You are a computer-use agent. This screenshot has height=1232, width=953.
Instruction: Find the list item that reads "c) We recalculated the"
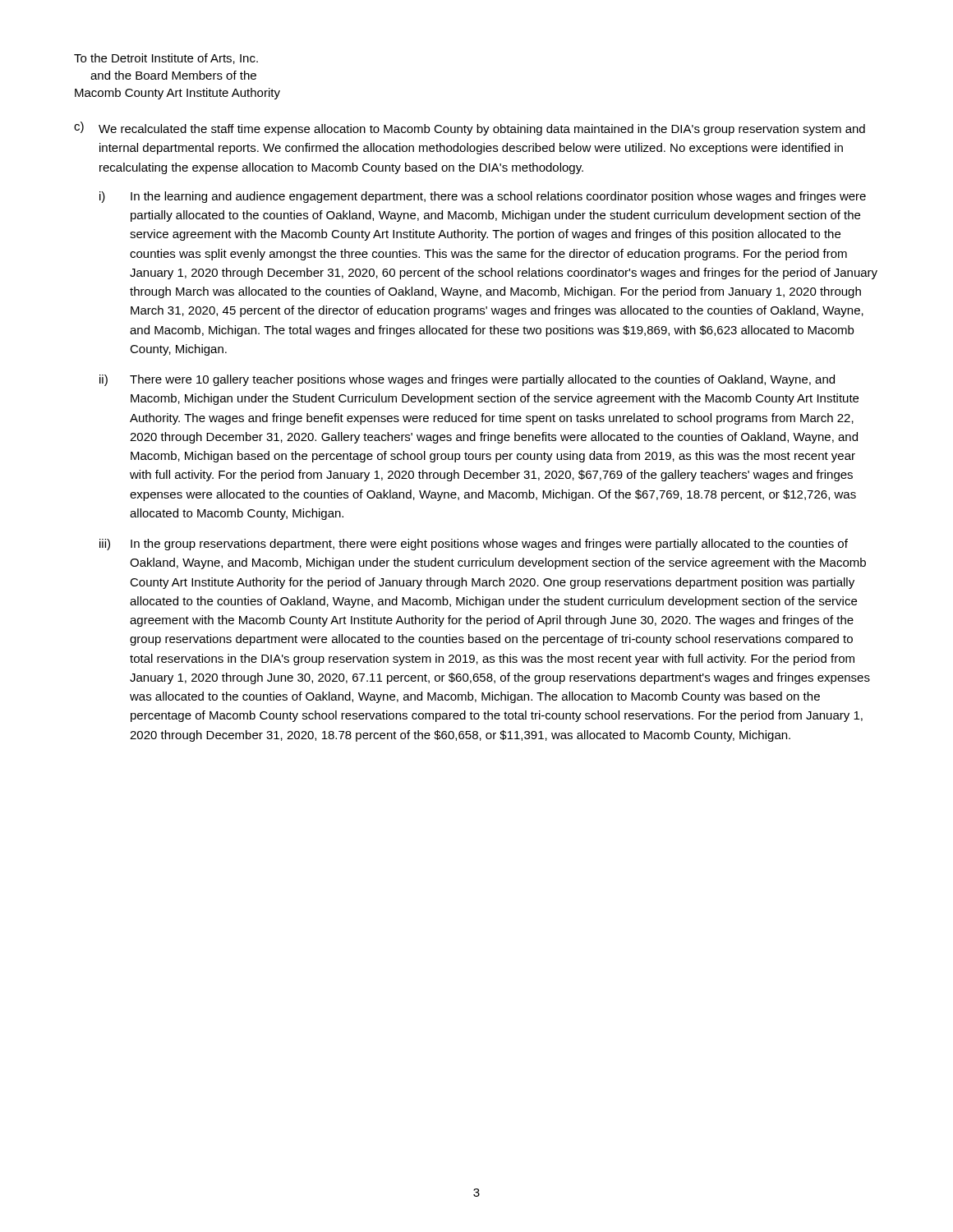(476, 437)
